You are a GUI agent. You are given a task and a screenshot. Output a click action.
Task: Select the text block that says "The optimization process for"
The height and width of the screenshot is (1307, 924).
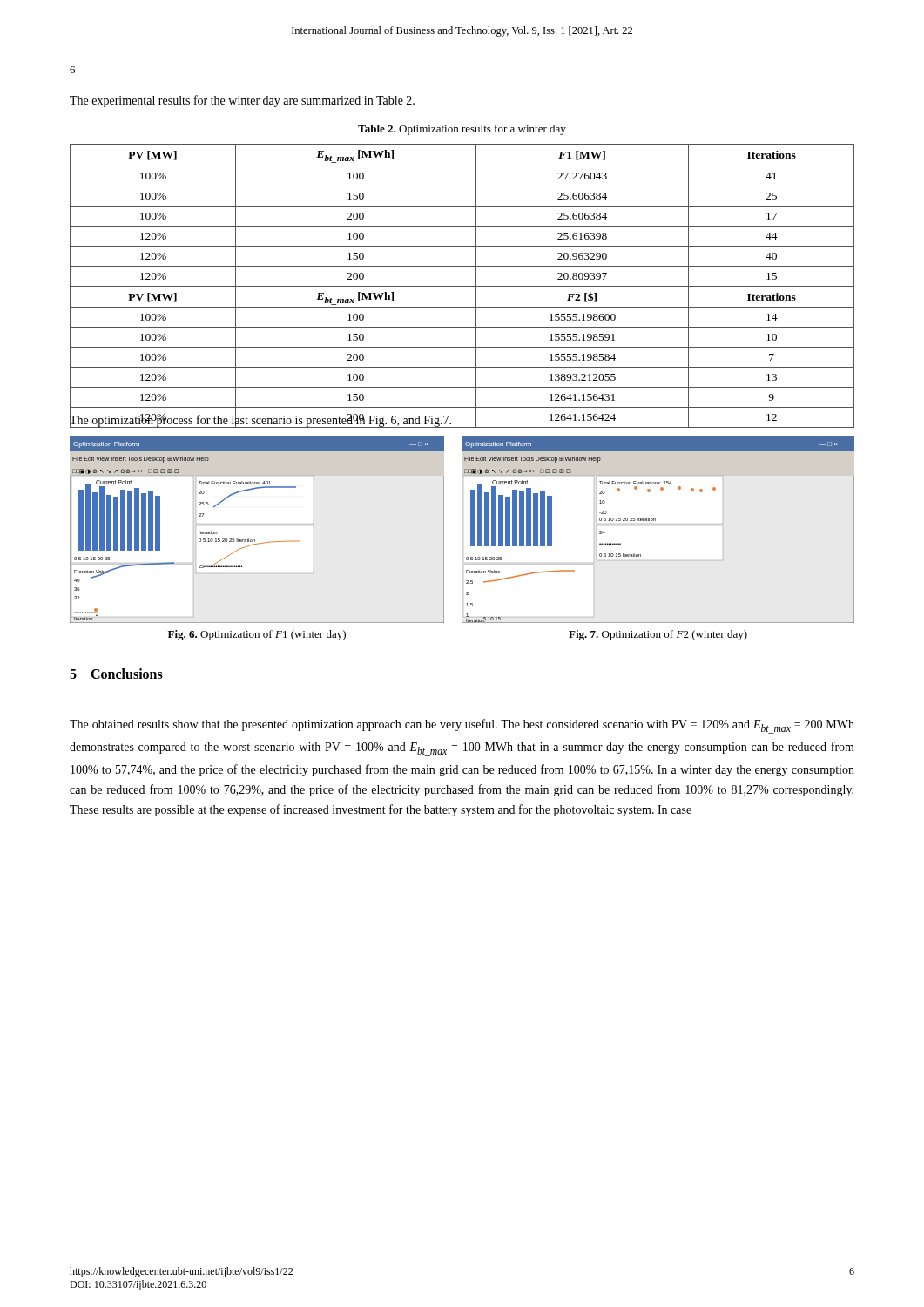pyautogui.click(x=261, y=420)
